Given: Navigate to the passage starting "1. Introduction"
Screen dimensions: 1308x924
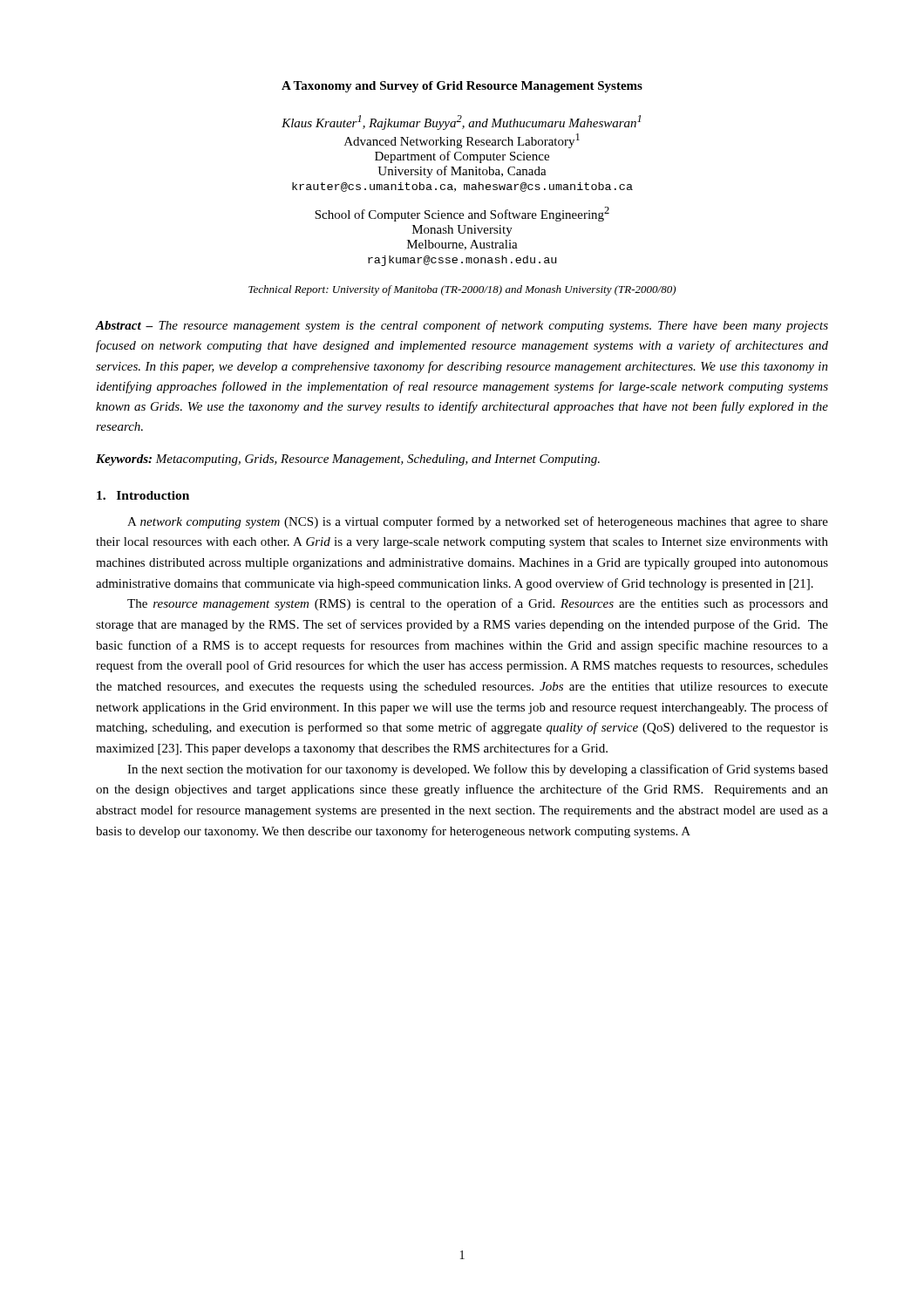Looking at the screenshot, I should (x=143, y=494).
